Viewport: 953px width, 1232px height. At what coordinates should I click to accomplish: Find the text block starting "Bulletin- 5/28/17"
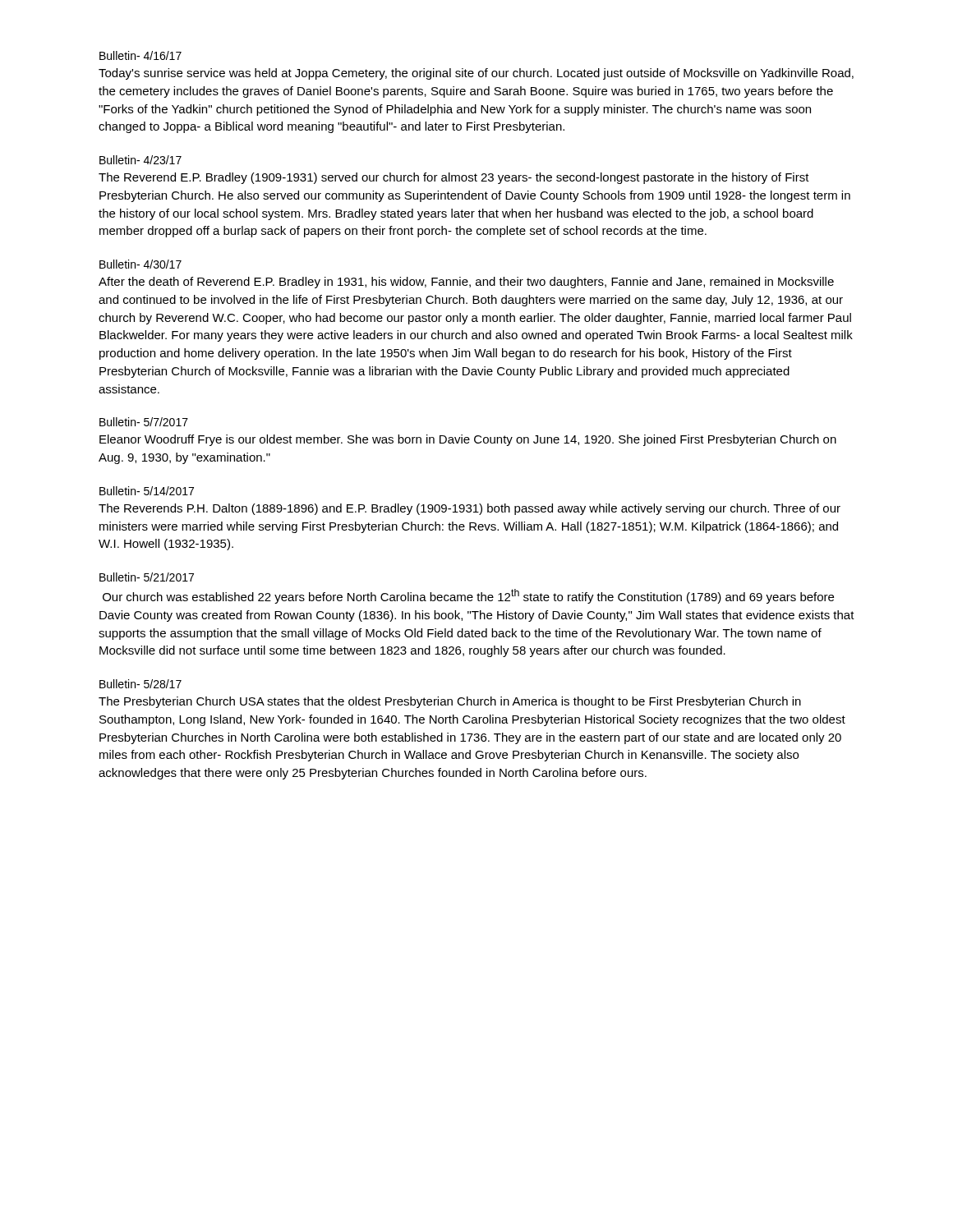(x=140, y=684)
